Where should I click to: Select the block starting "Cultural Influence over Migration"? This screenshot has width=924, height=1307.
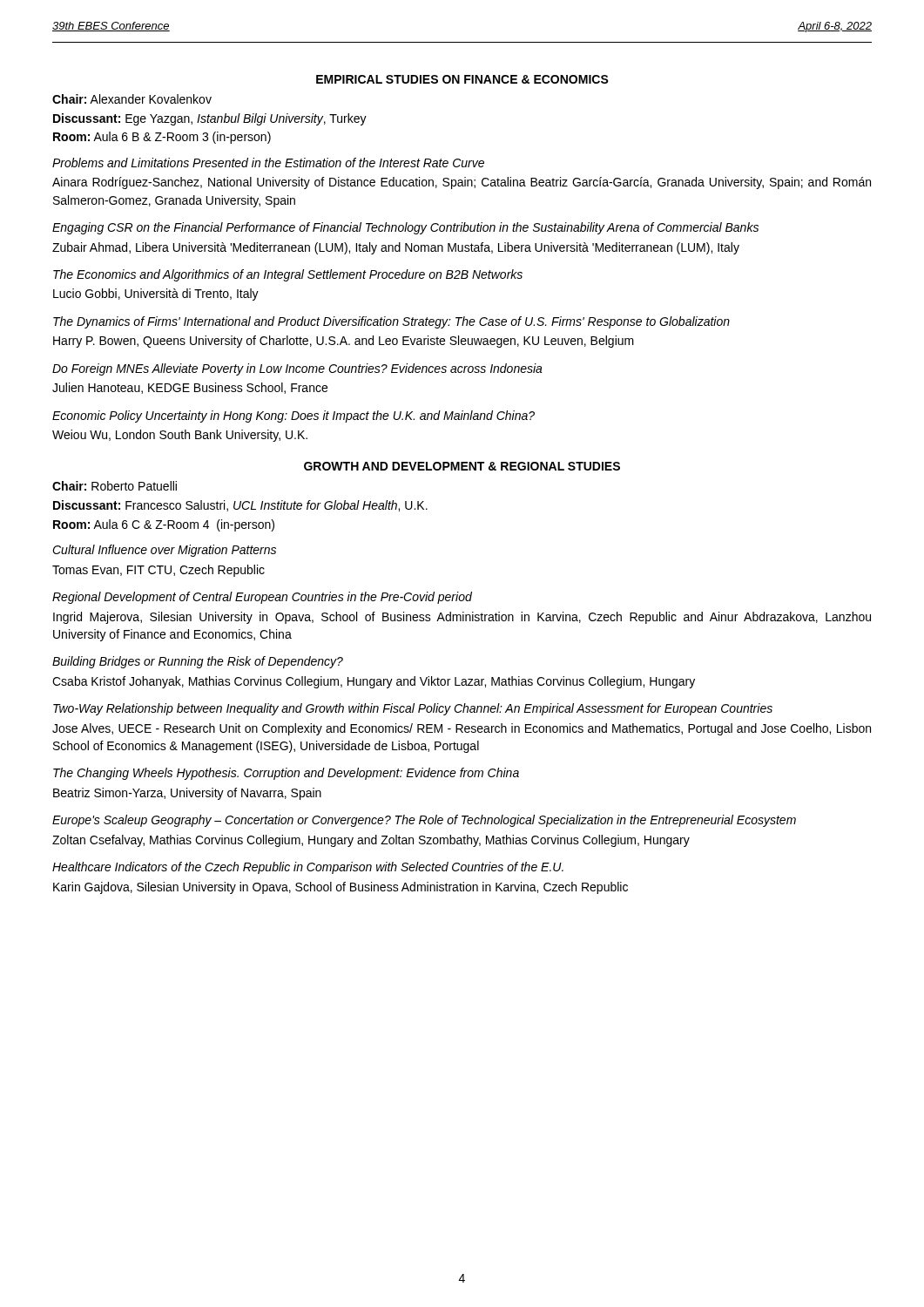pyautogui.click(x=164, y=551)
